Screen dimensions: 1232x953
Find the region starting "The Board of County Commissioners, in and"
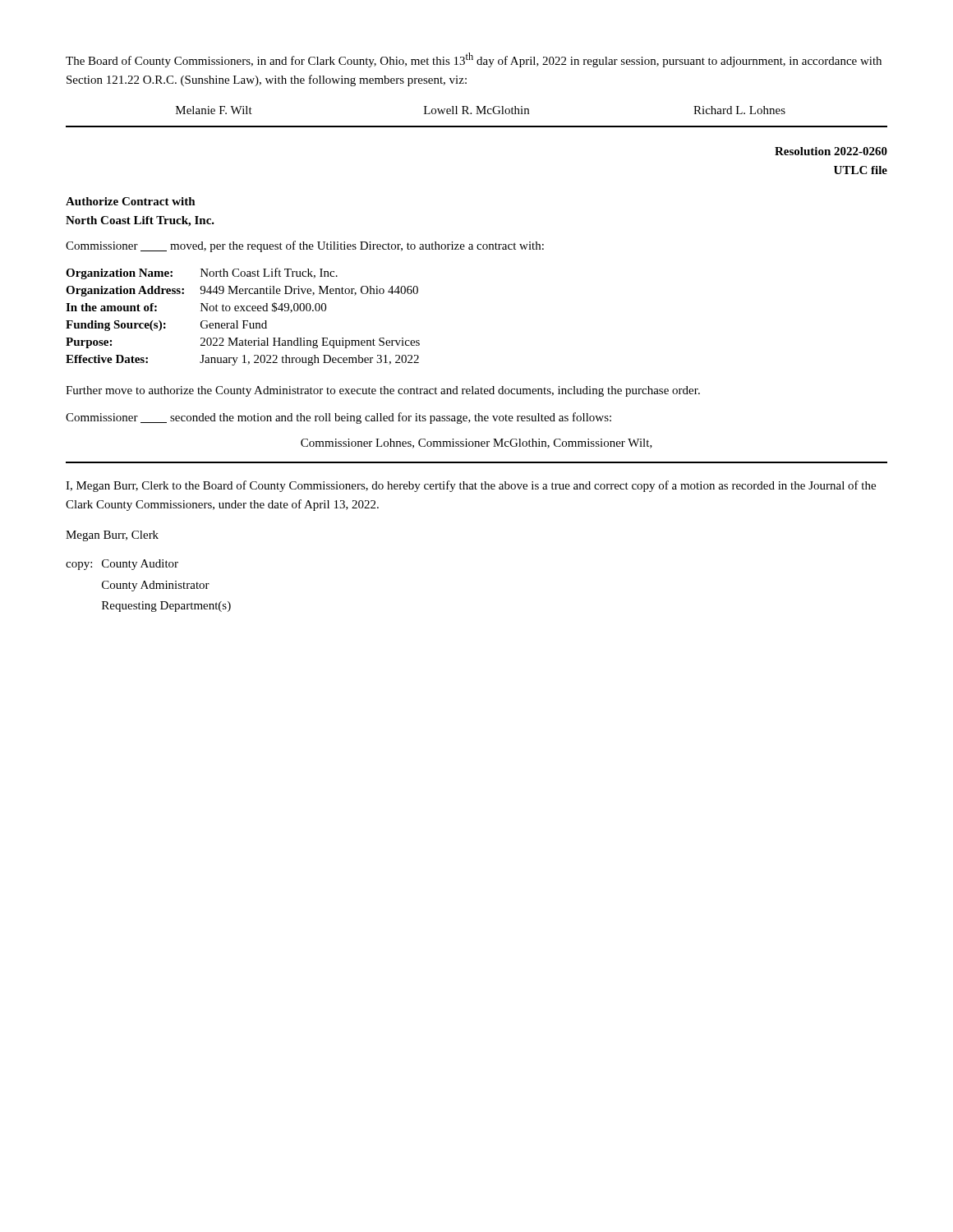(474, 68)
